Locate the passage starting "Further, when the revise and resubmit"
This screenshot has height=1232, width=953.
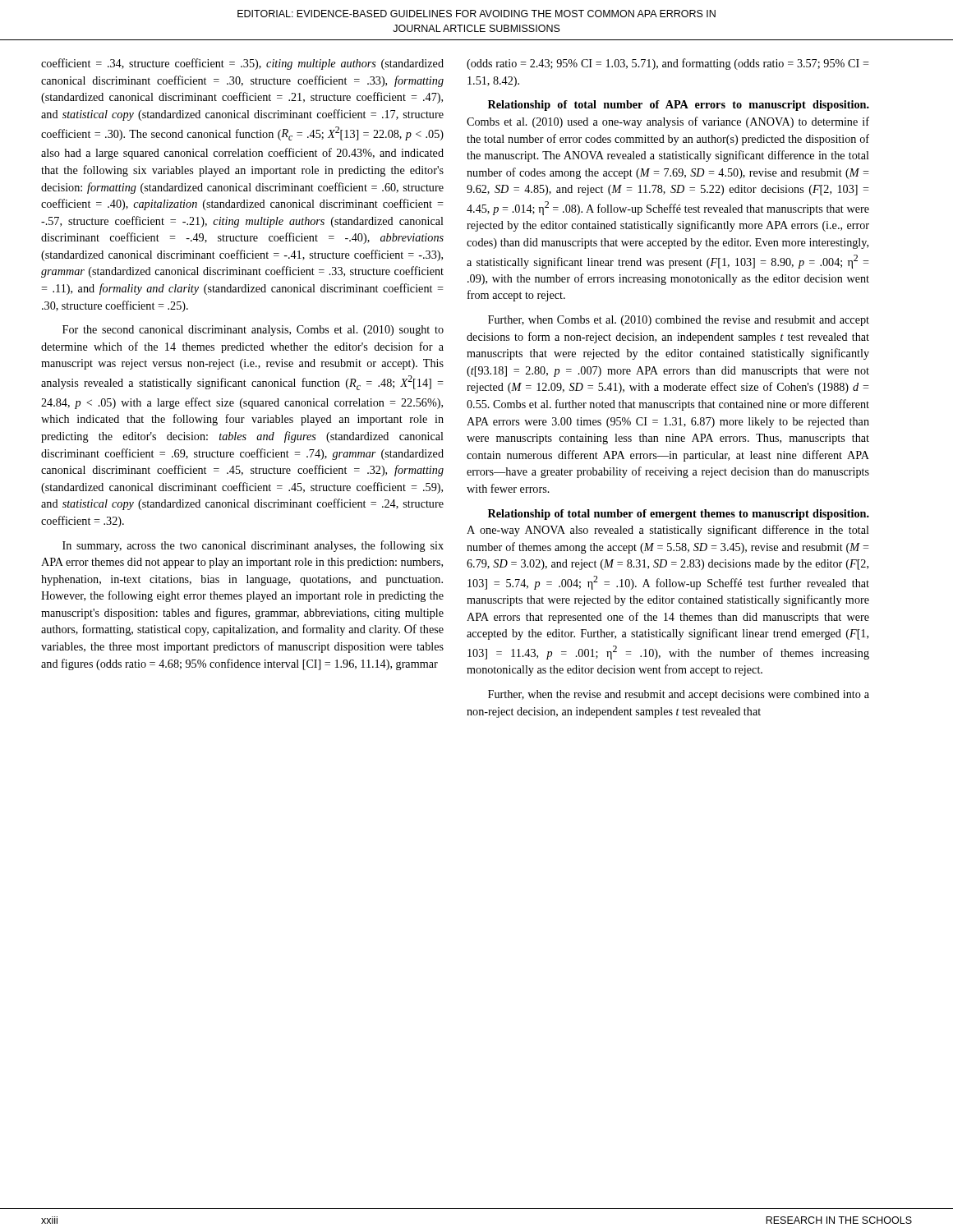668,703
